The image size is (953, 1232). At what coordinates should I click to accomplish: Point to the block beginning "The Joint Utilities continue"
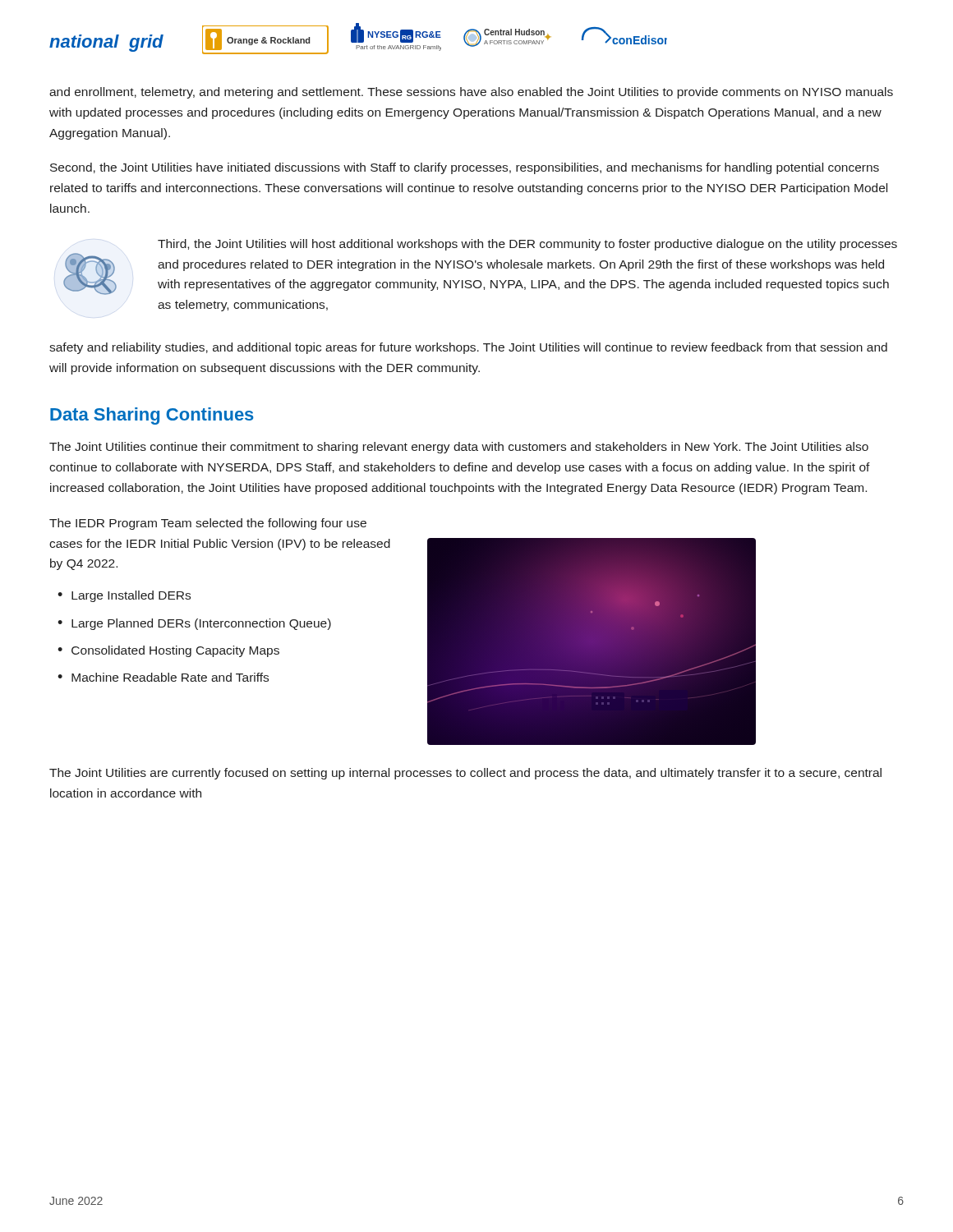(x=459, y=467)
